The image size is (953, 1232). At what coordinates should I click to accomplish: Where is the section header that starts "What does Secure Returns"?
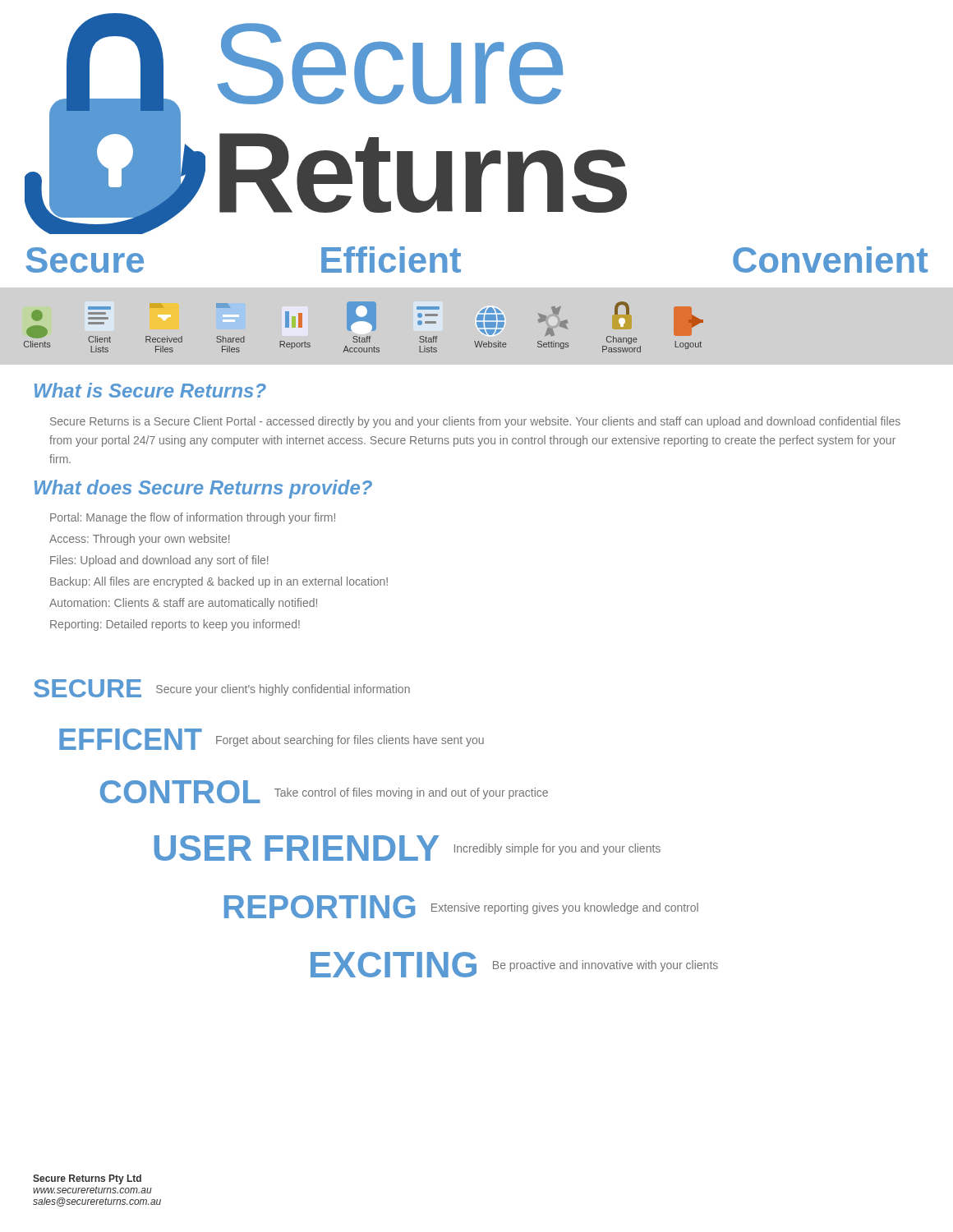coord(203,488)
